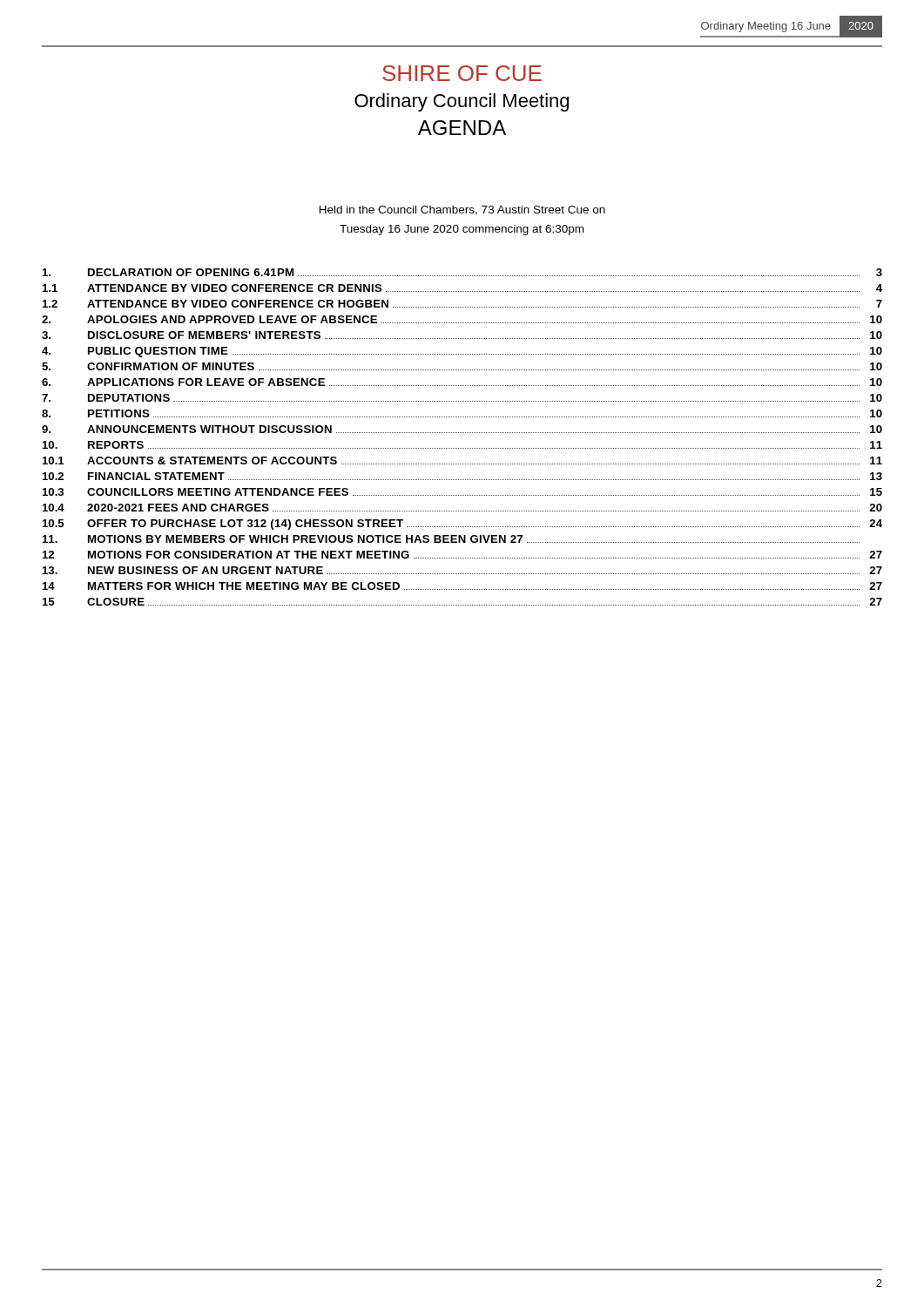
Task: Navigate to the region starting "Held in the Council Chambers, 73 Austin"
Action: [x=462, y=219]
